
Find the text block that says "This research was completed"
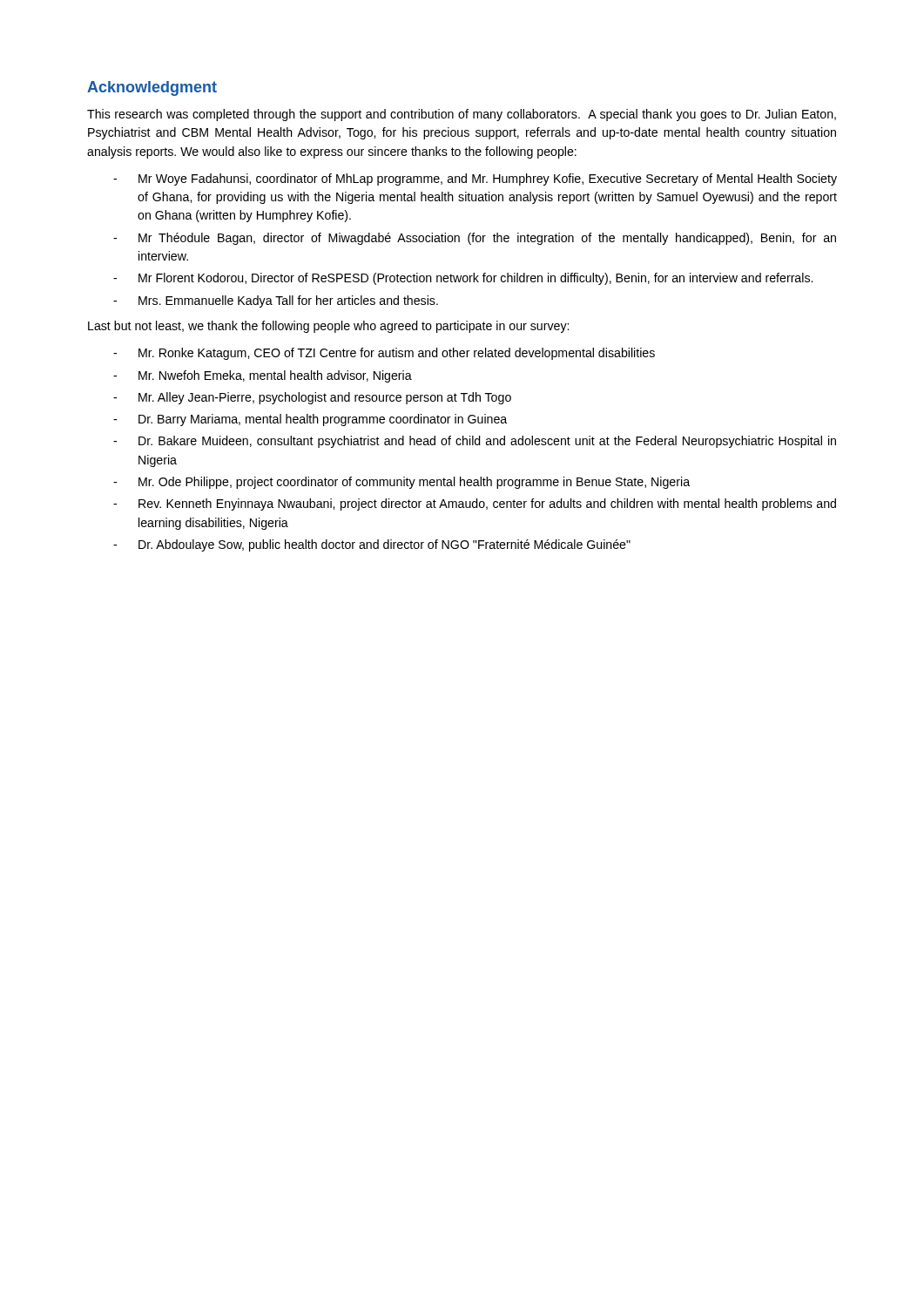coord(462,133)
